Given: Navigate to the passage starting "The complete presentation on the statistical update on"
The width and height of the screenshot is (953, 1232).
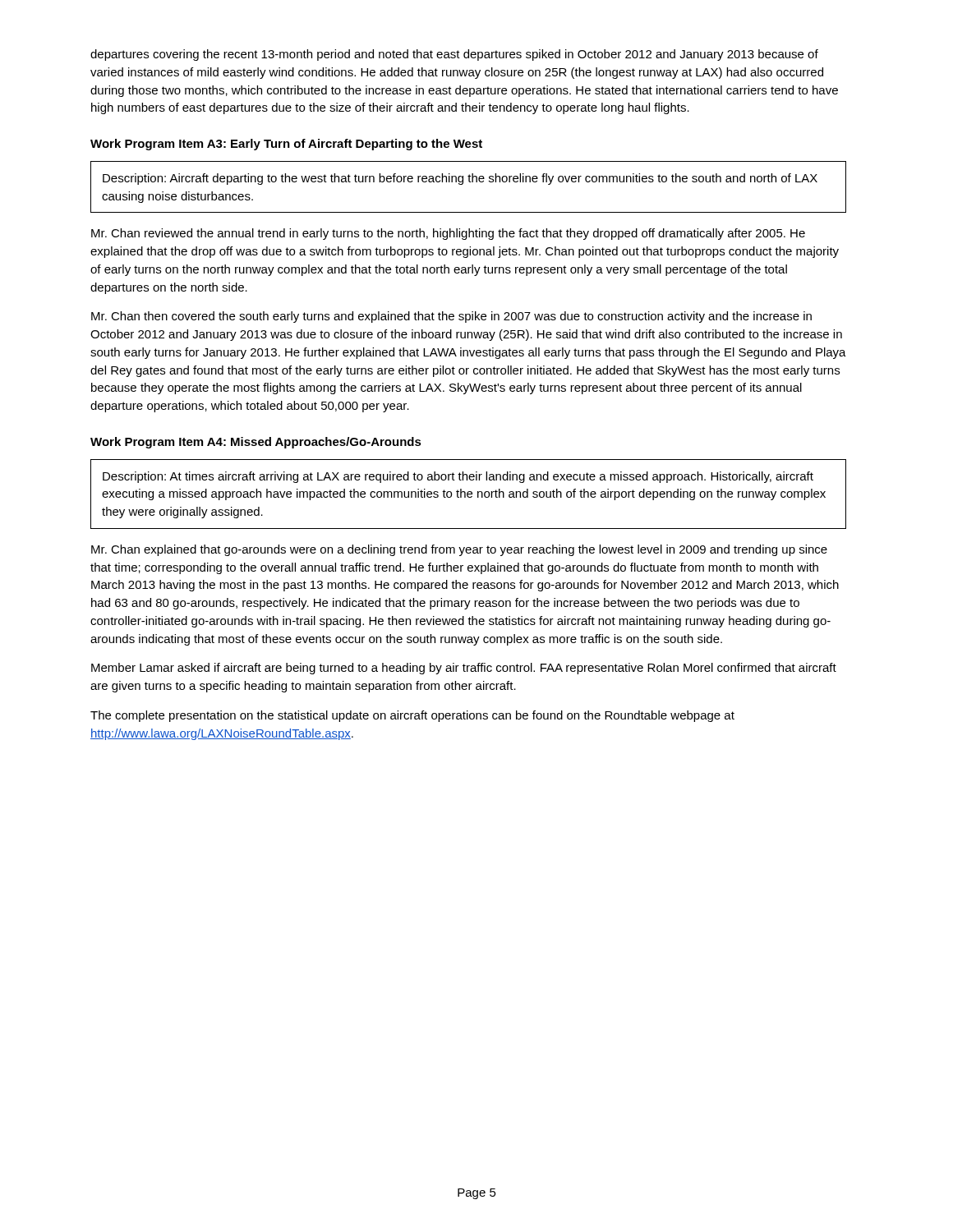Looking at the screenshot, I should 412,724.
